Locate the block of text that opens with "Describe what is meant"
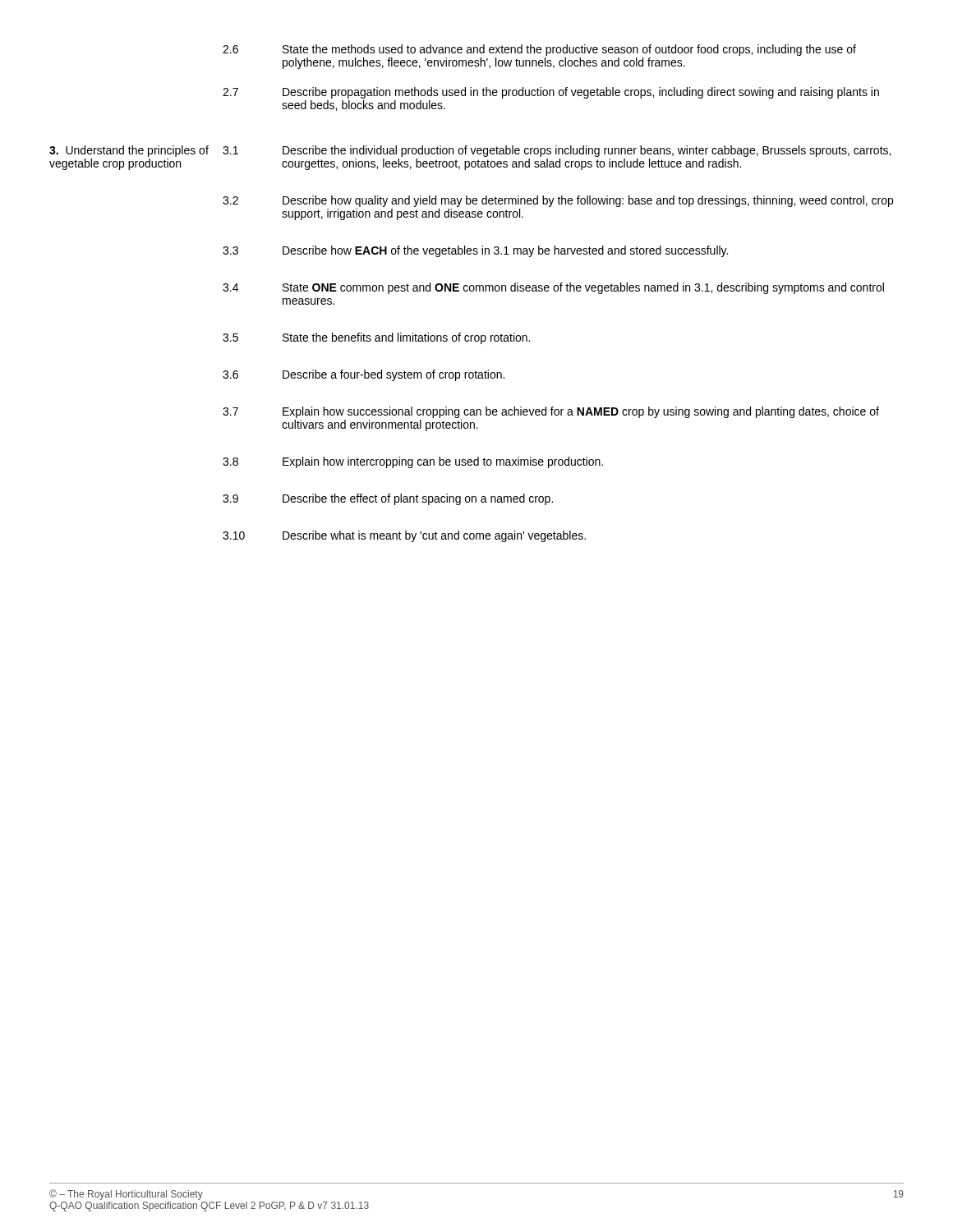 (x=434, y=535)
